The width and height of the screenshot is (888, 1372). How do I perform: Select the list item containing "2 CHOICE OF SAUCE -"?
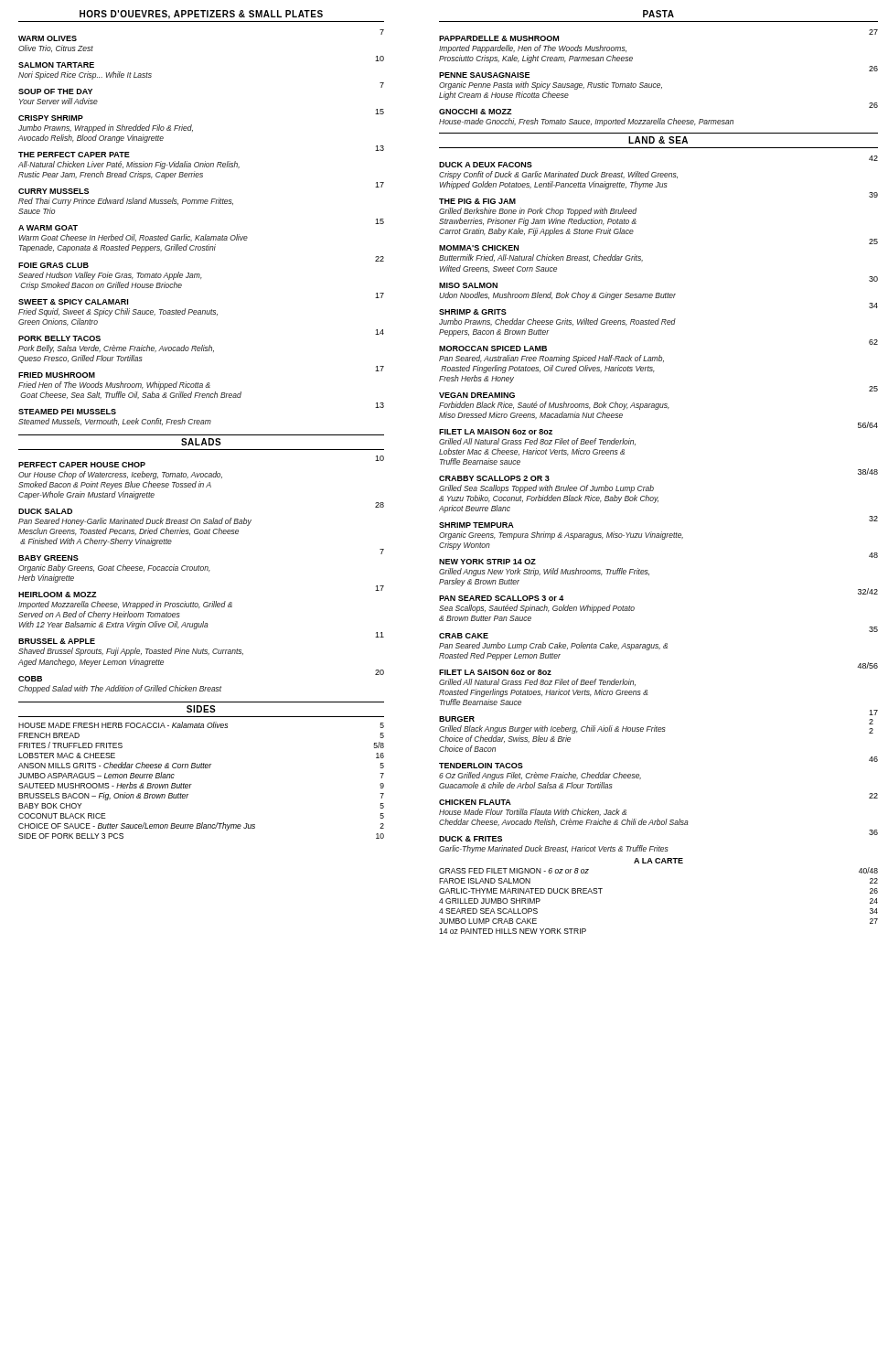tap(201, 826)
